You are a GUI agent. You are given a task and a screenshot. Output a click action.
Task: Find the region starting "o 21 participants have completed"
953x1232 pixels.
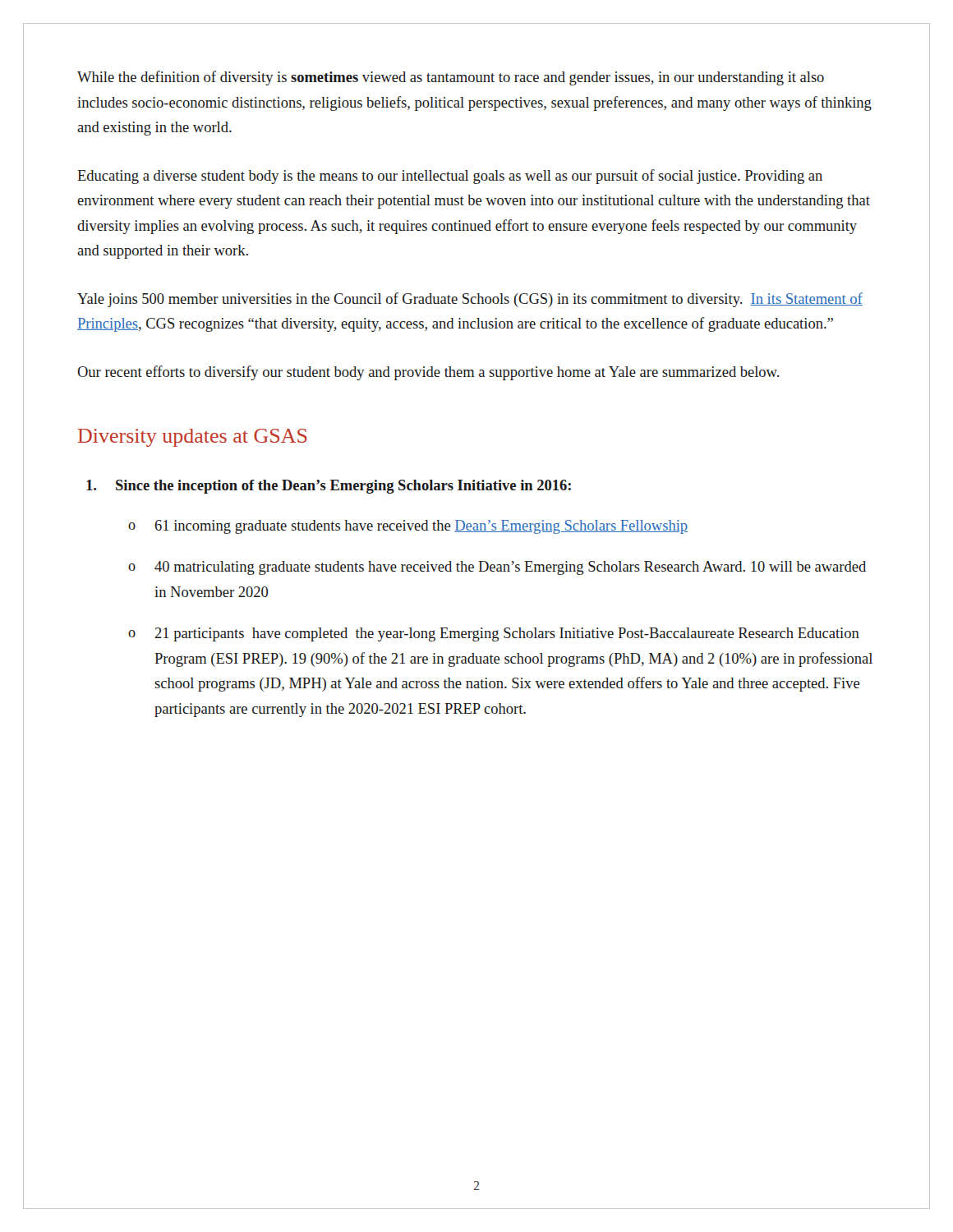[x=502, y=671]
